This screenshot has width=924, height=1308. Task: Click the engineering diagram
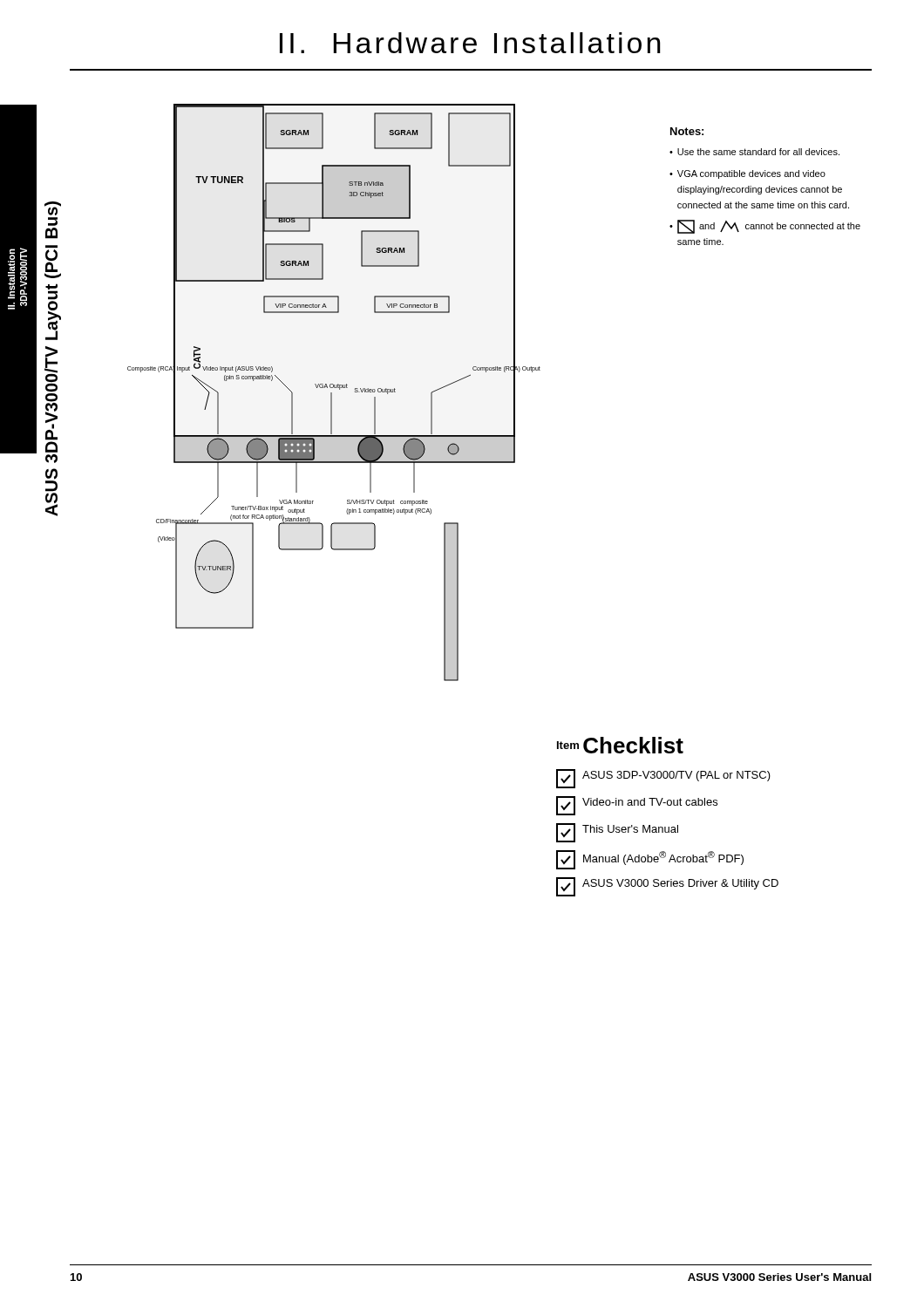tap(366, 405)
